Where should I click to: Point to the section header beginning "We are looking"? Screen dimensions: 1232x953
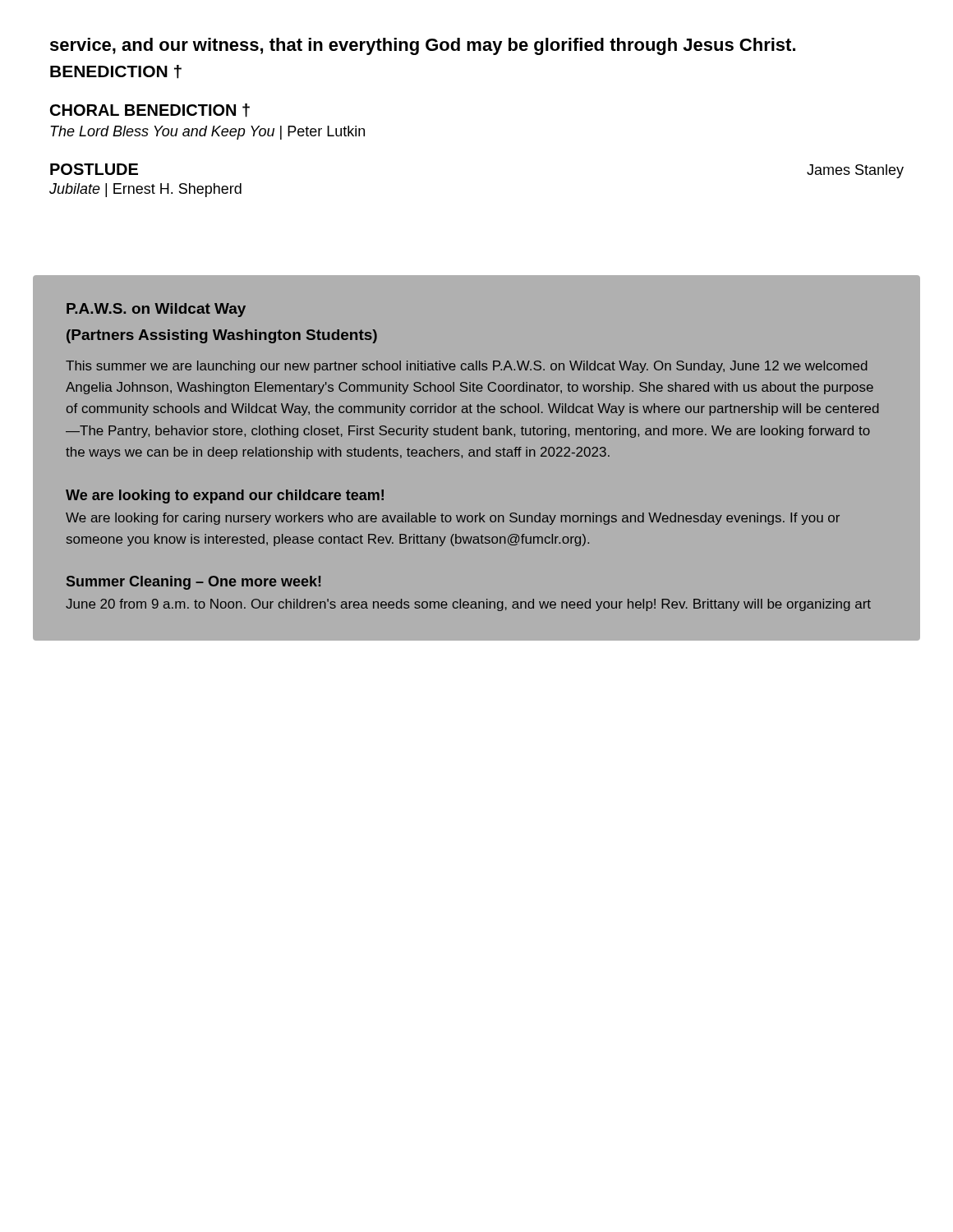coord(225,495)
